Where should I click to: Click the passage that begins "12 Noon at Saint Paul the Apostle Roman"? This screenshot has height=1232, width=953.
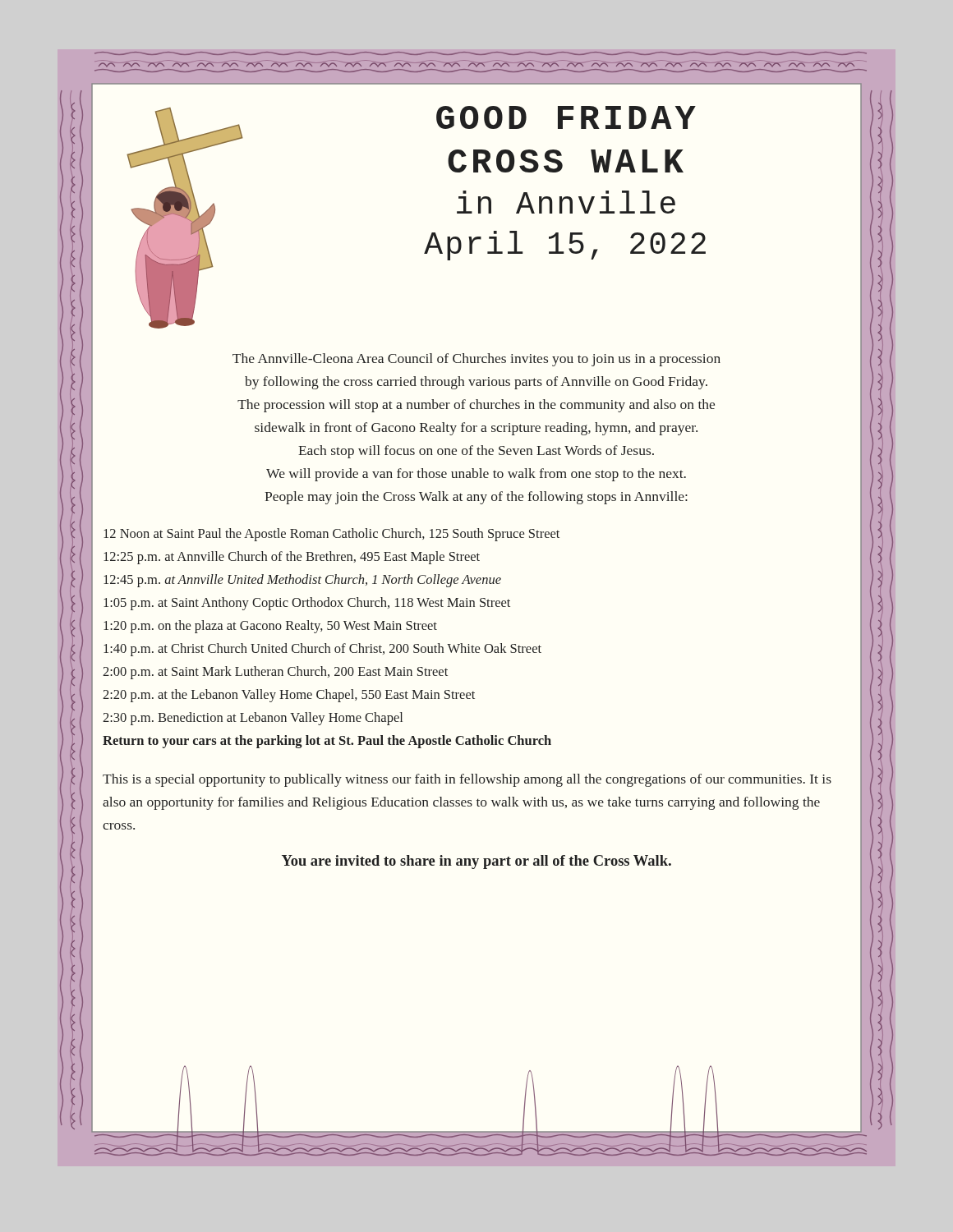click(331, 533)
